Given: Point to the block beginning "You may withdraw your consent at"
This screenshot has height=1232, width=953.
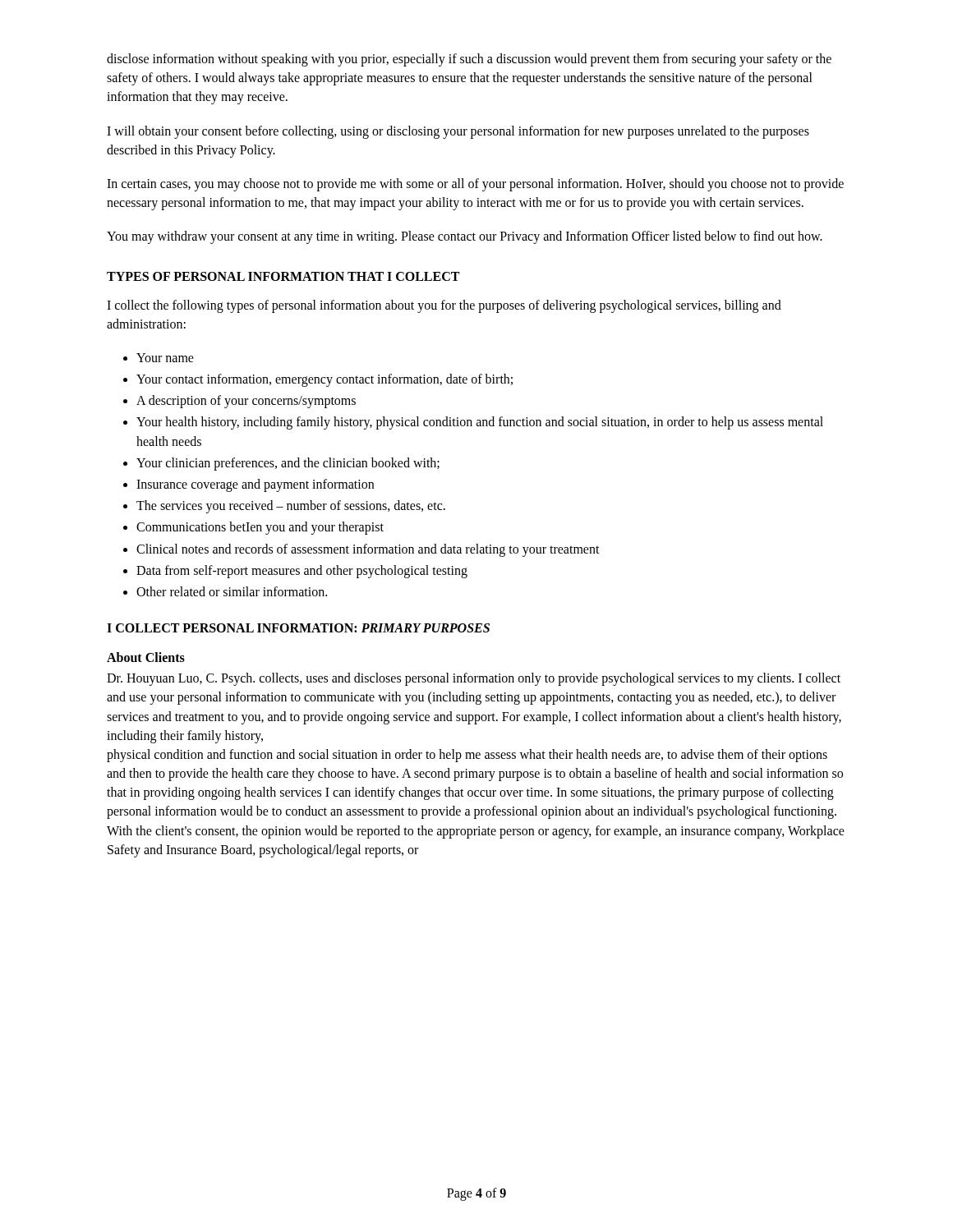Looking at the screenshot, I should tap(465, 236).
